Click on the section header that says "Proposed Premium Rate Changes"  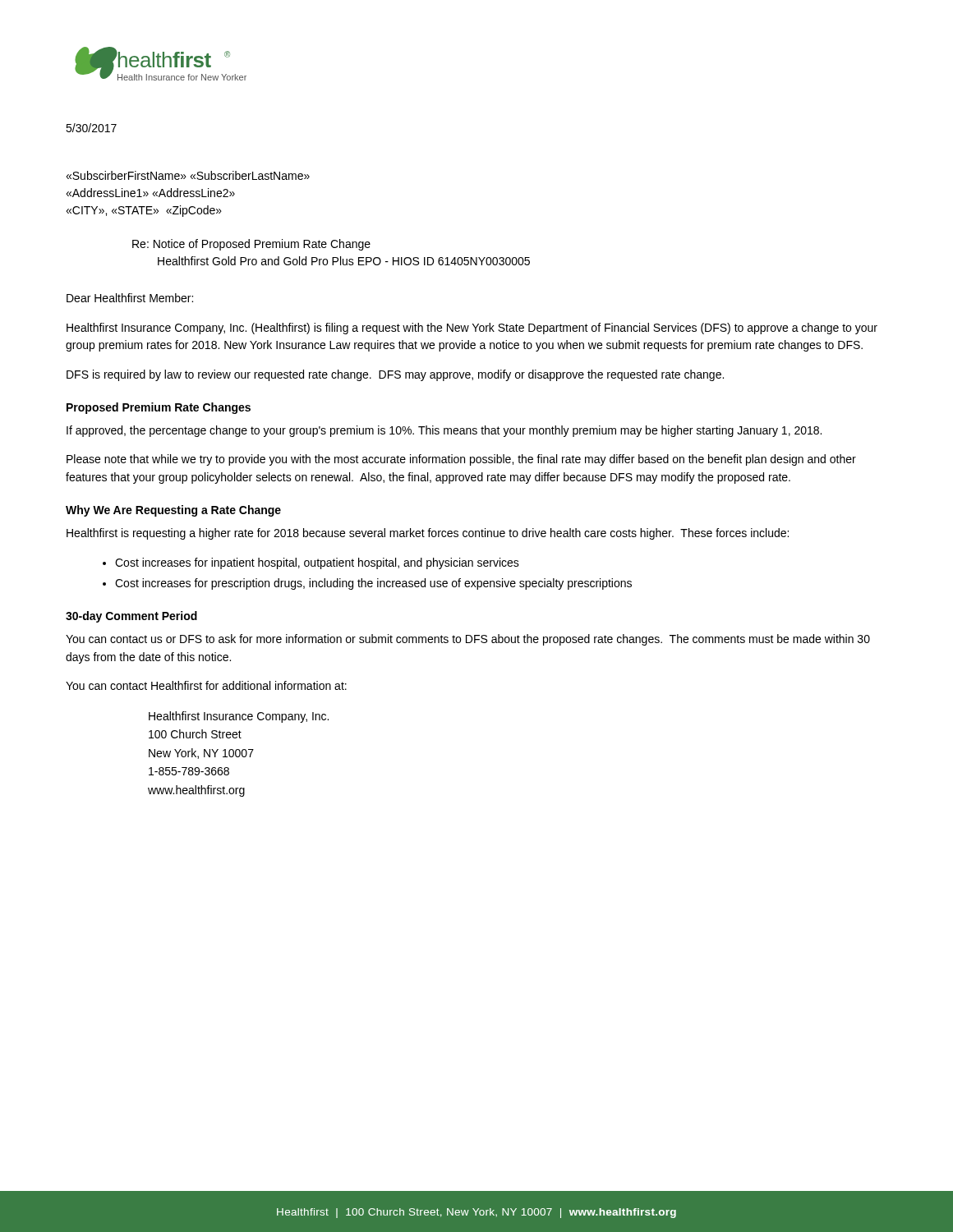point(158,407)
